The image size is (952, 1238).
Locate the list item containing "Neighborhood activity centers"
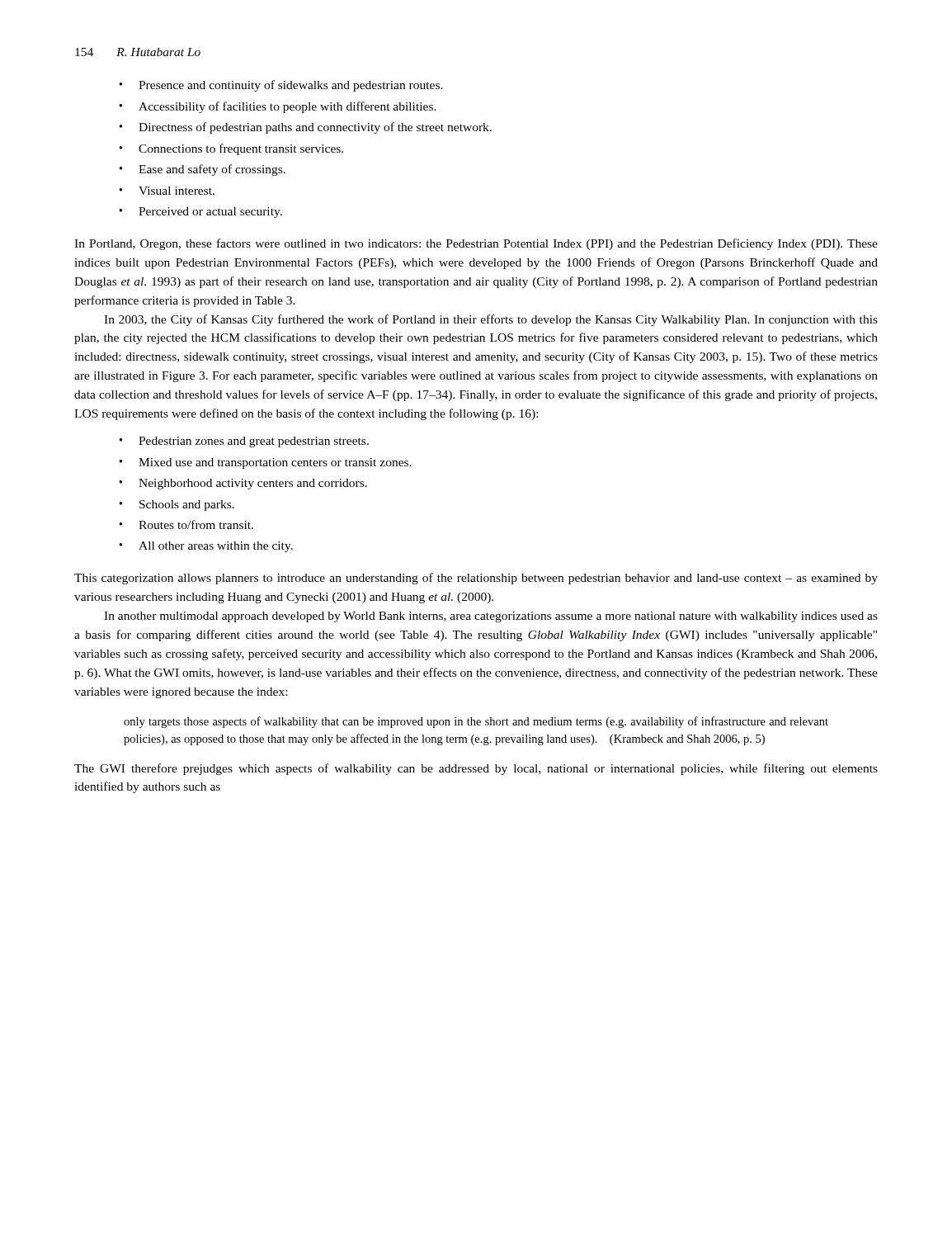point(253,482)
